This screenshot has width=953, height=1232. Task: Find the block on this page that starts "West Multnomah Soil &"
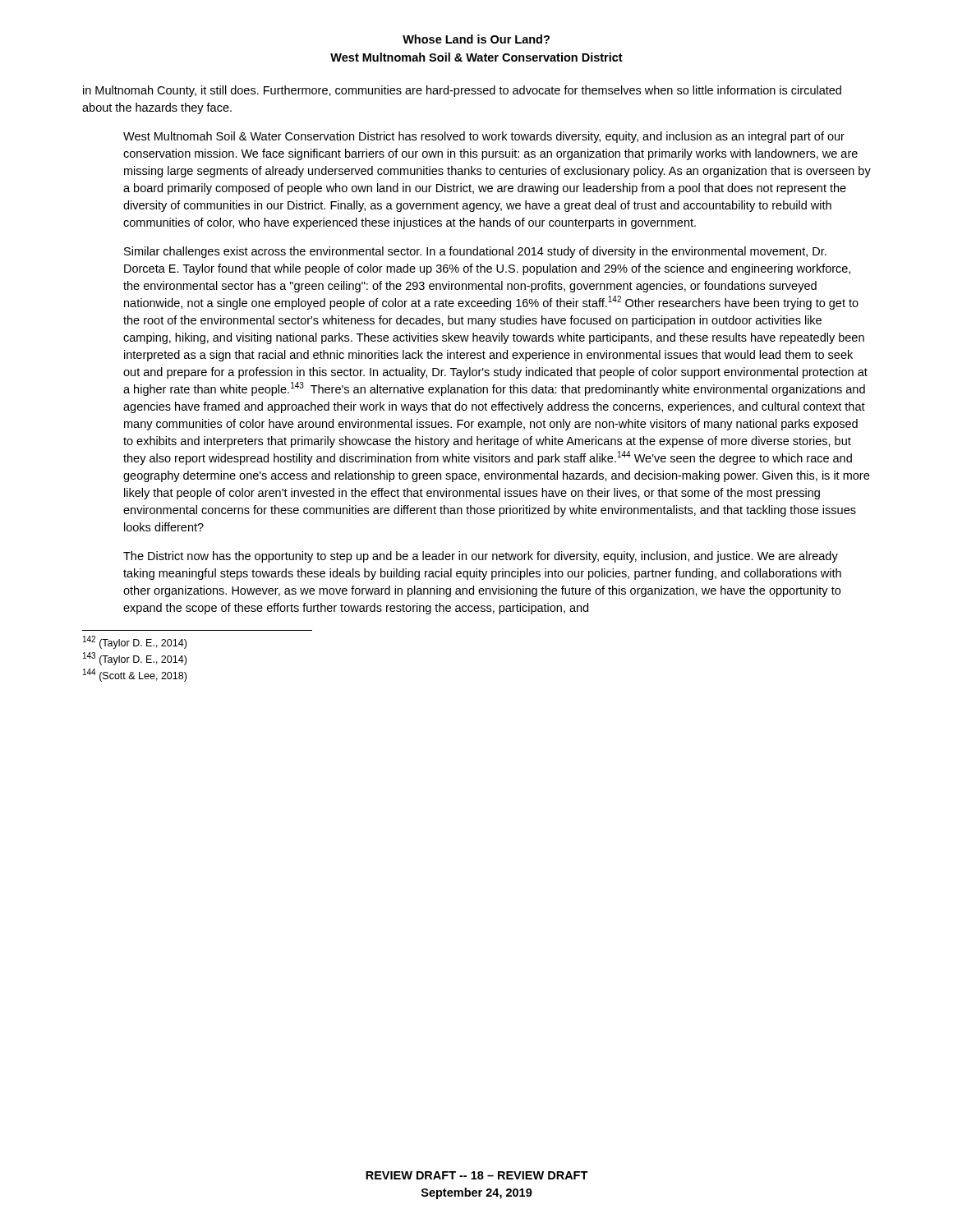497,179
